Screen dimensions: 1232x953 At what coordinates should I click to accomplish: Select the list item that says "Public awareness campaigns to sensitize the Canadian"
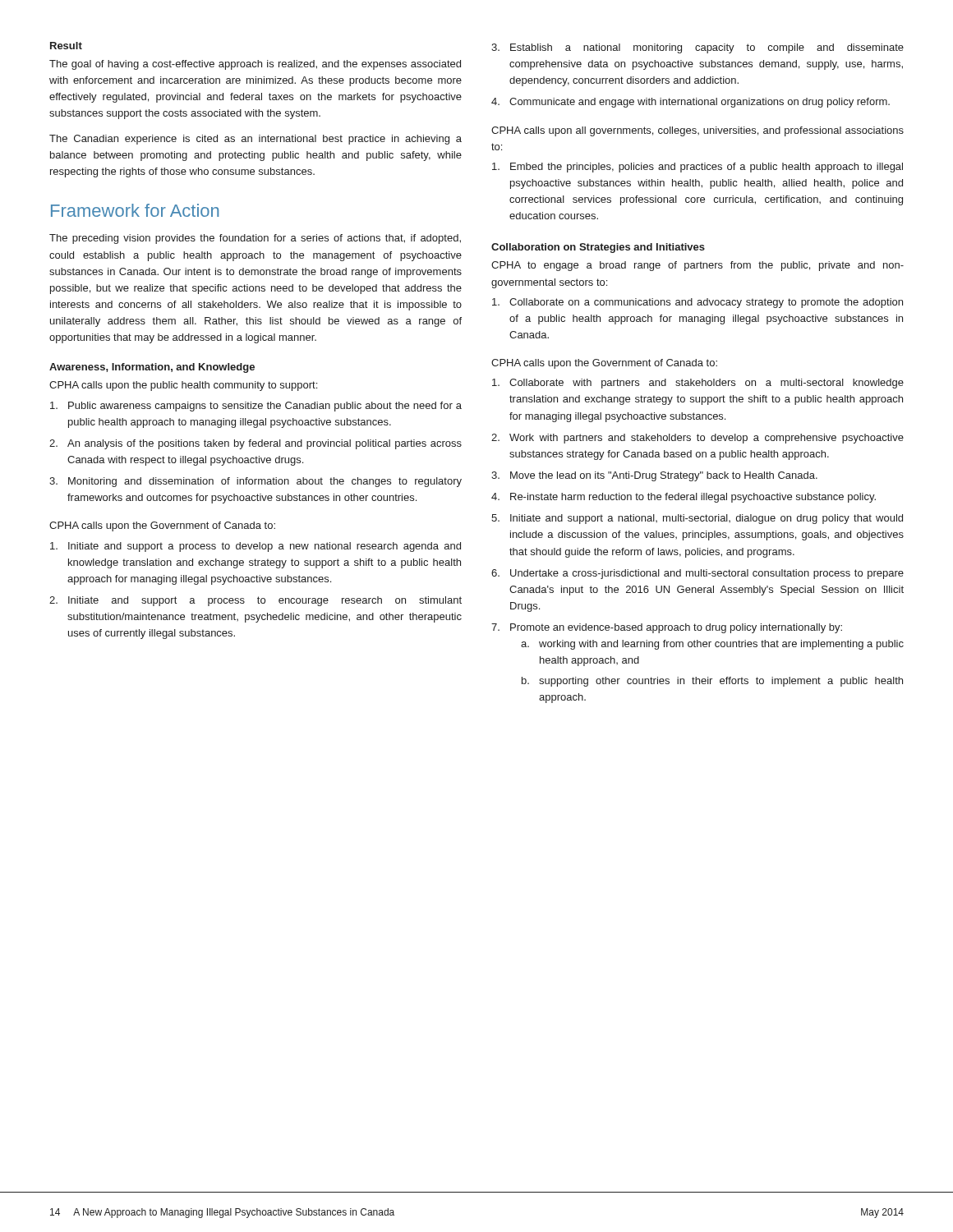tap(255, 414)
